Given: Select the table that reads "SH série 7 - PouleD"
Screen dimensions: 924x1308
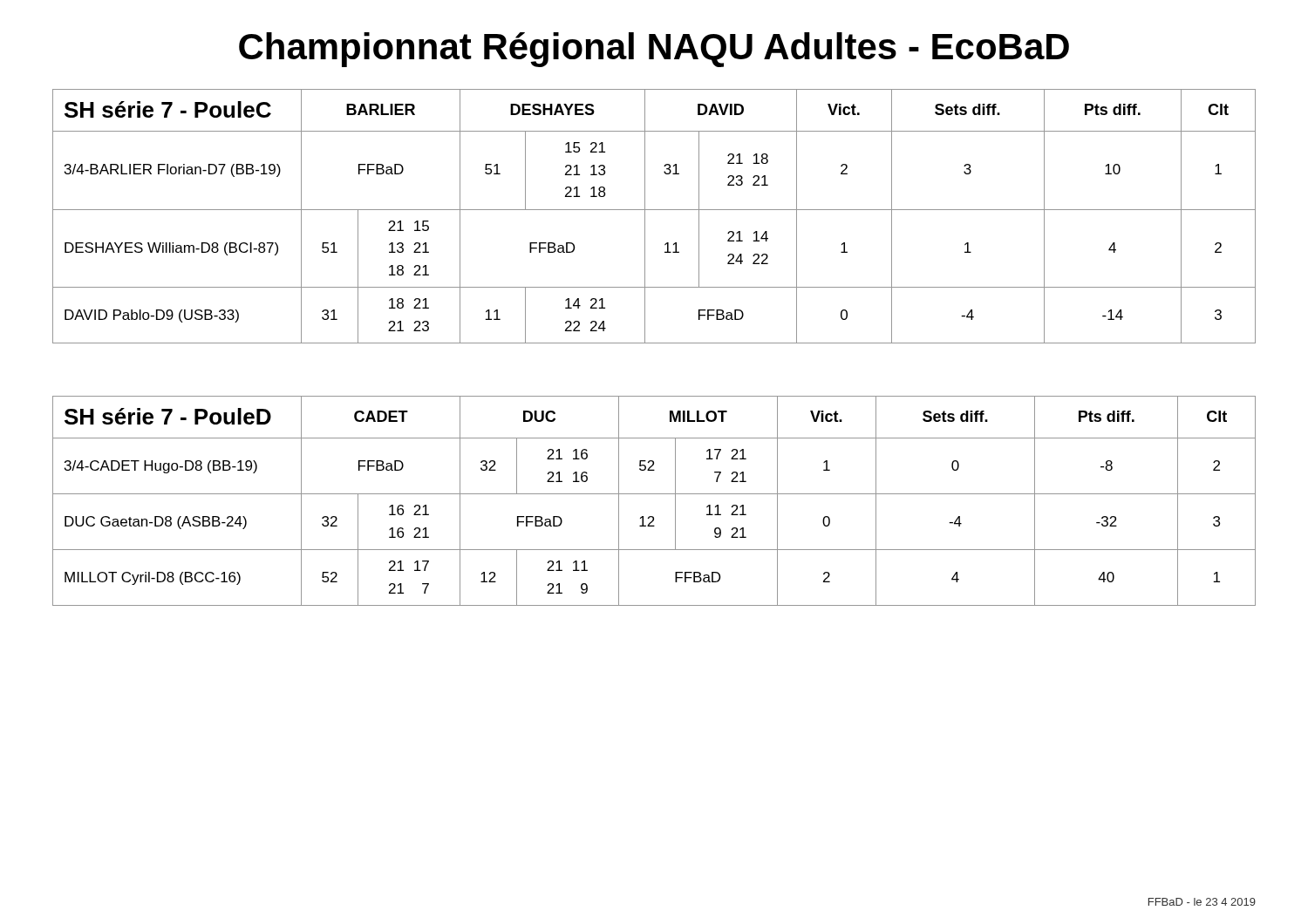Looking at the screenshot, I should [x=654, y=501].
